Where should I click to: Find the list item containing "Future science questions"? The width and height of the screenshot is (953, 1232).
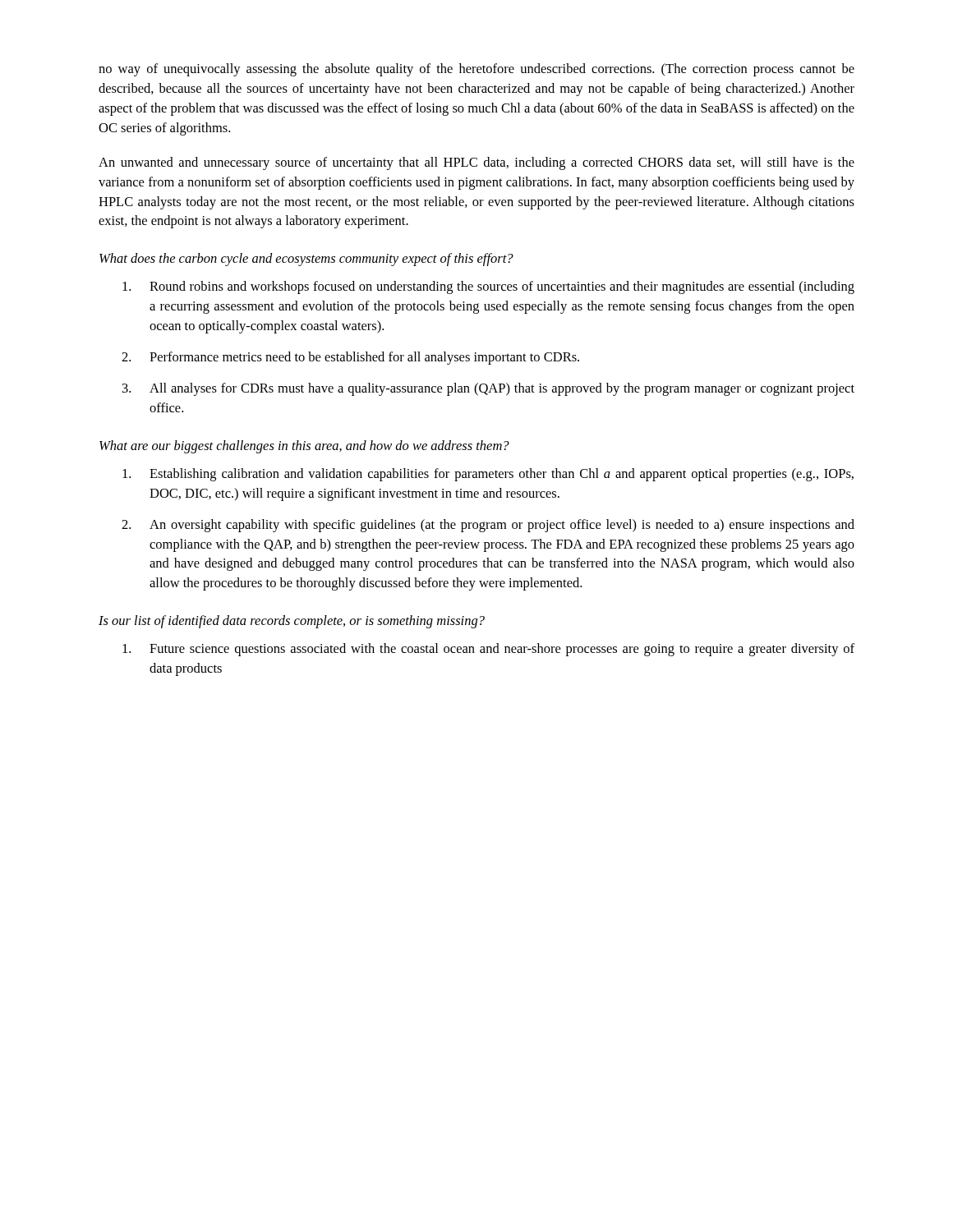pos(476,659)
